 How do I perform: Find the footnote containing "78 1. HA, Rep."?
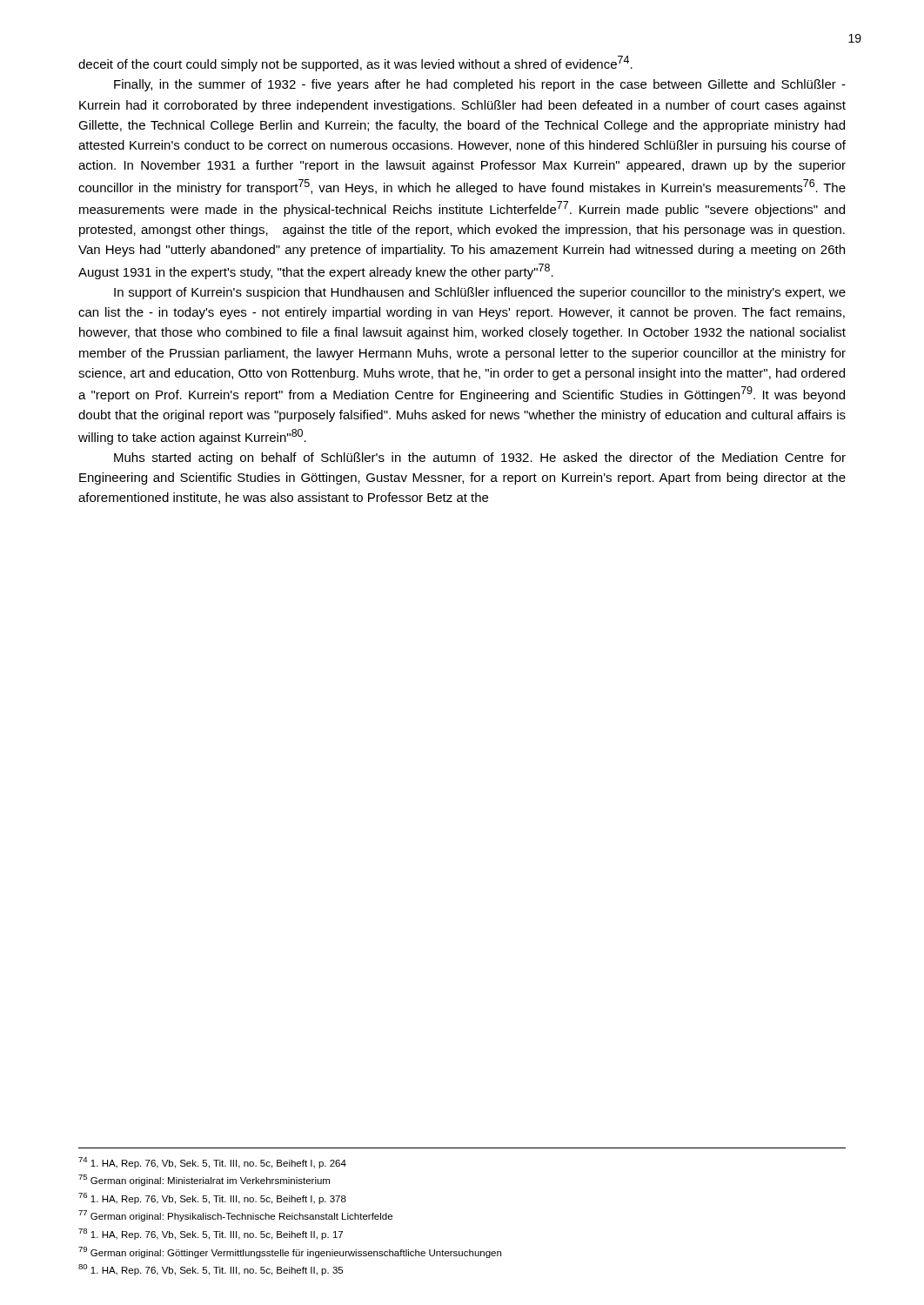point(211,1233)
